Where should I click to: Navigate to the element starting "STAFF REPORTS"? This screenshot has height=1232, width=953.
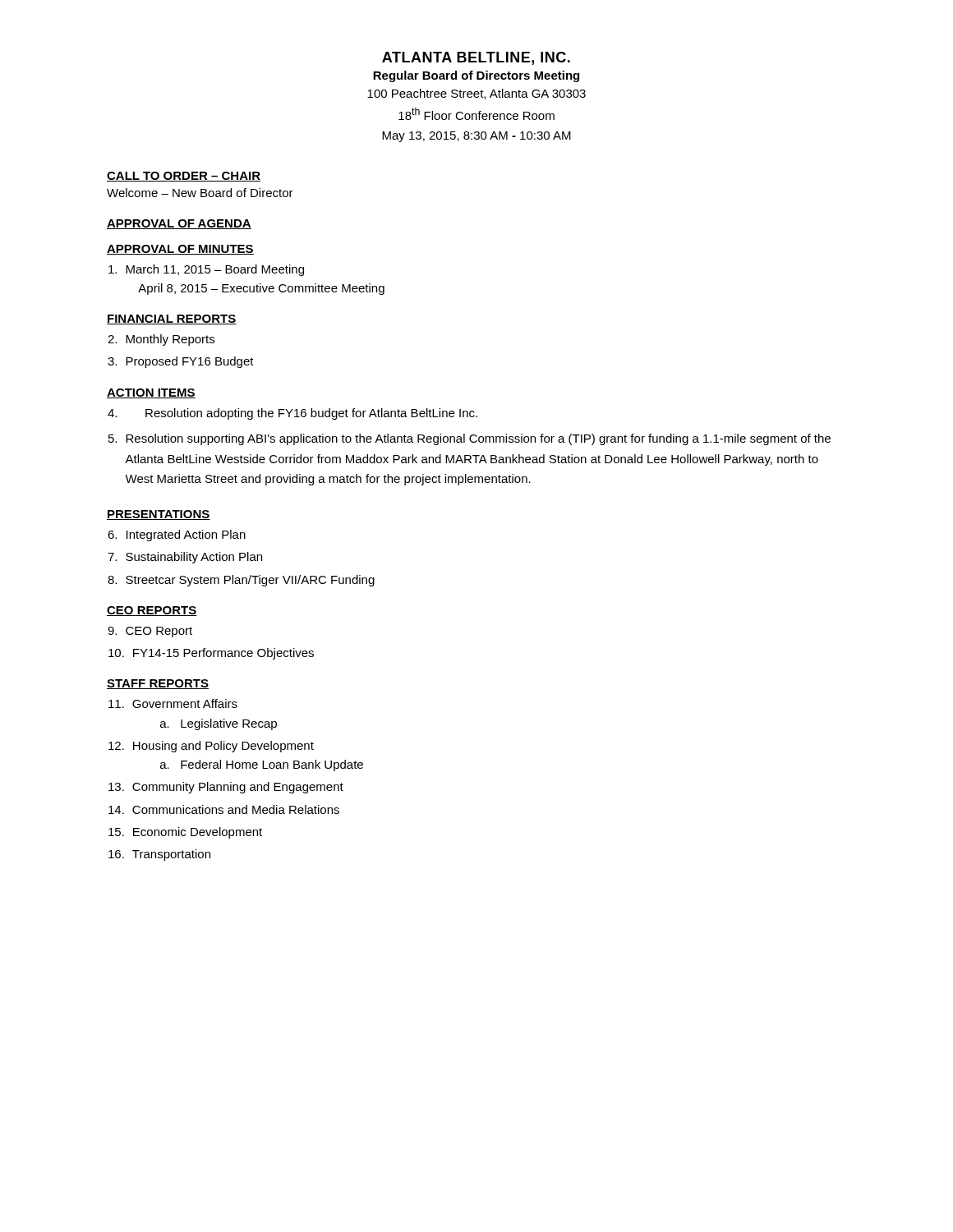158,683
